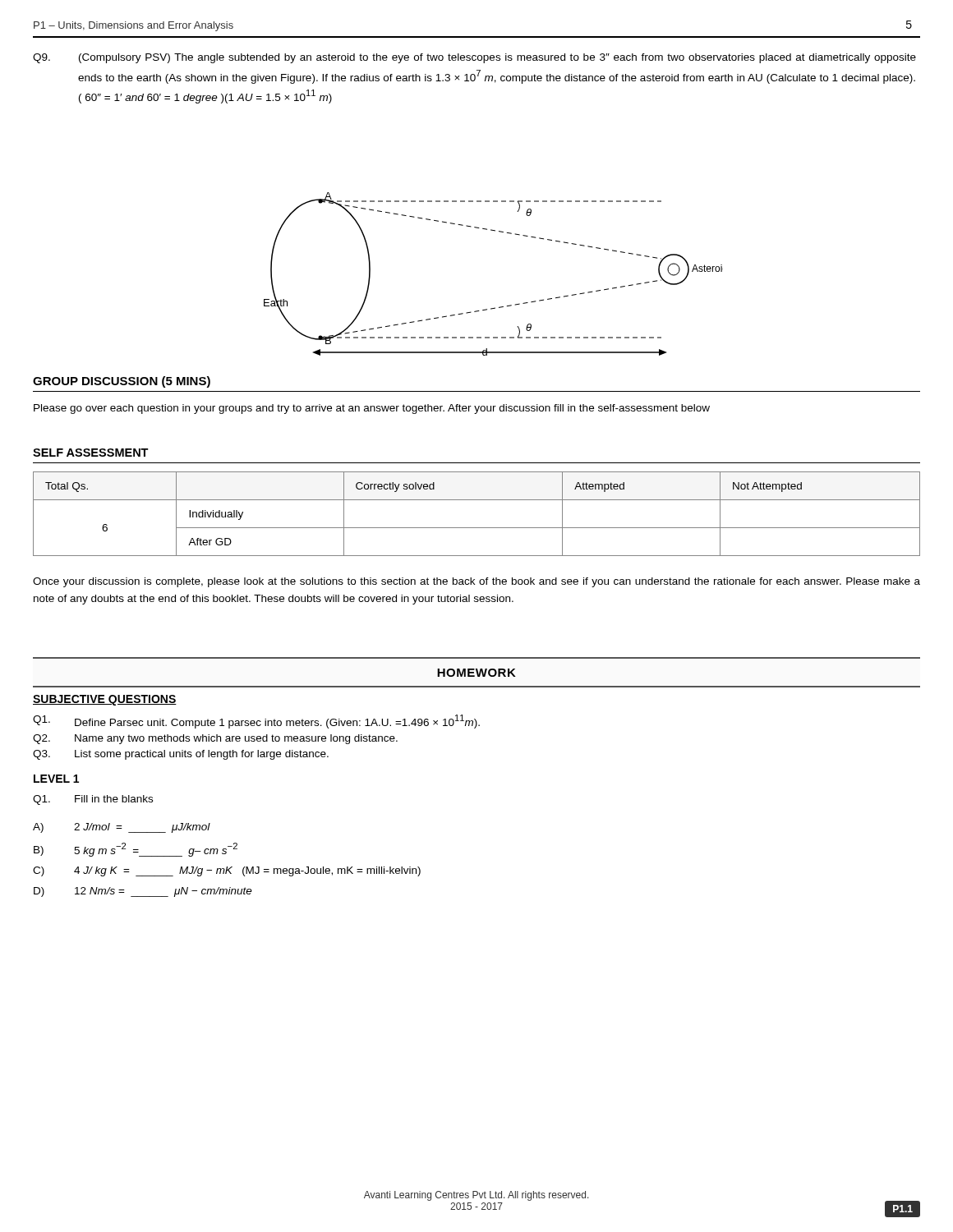
Task: Click on the region starting "Please go over each question in your"
Action: tap(371, 408)
